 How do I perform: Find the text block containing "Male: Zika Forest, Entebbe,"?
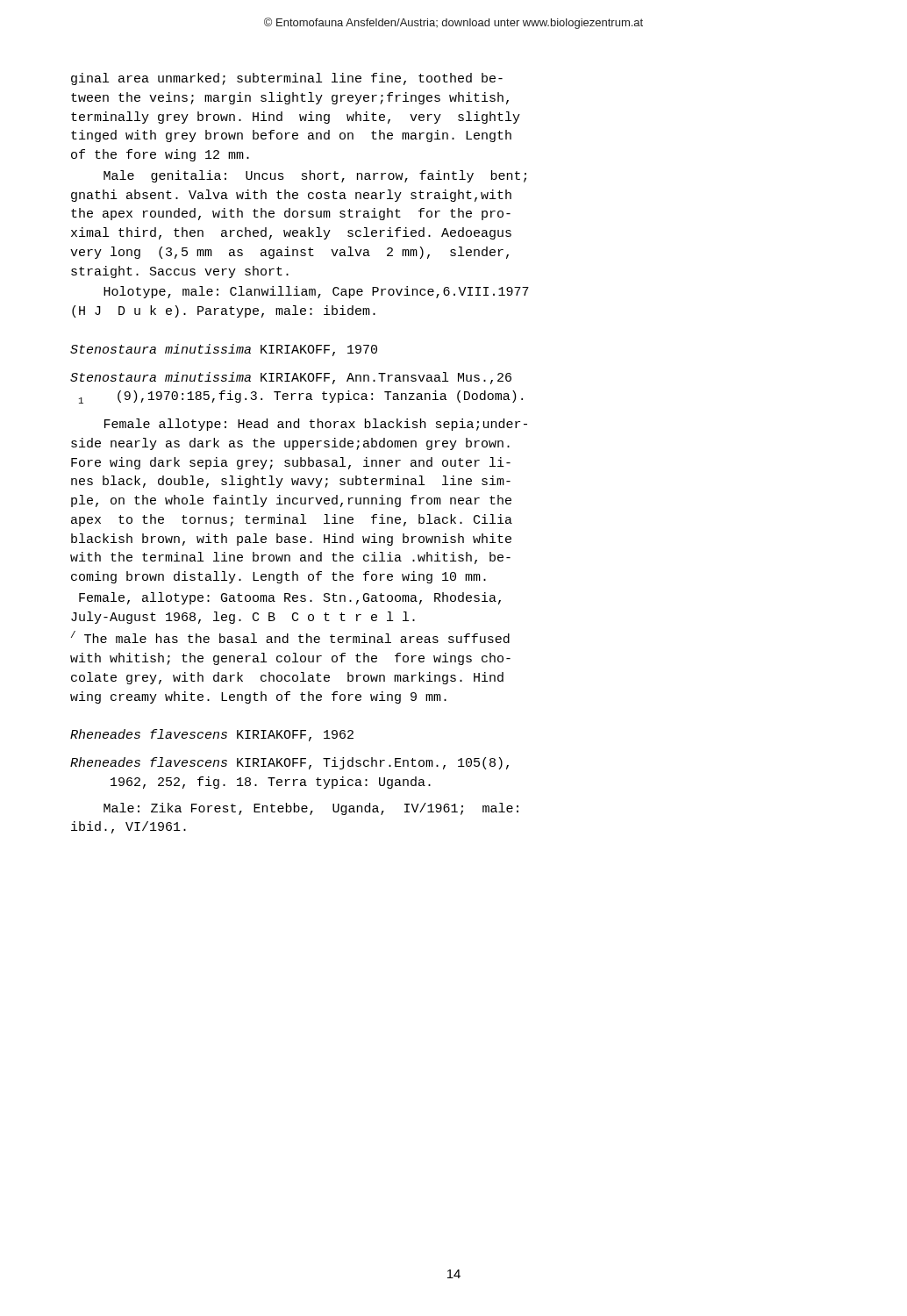point(462,819)
